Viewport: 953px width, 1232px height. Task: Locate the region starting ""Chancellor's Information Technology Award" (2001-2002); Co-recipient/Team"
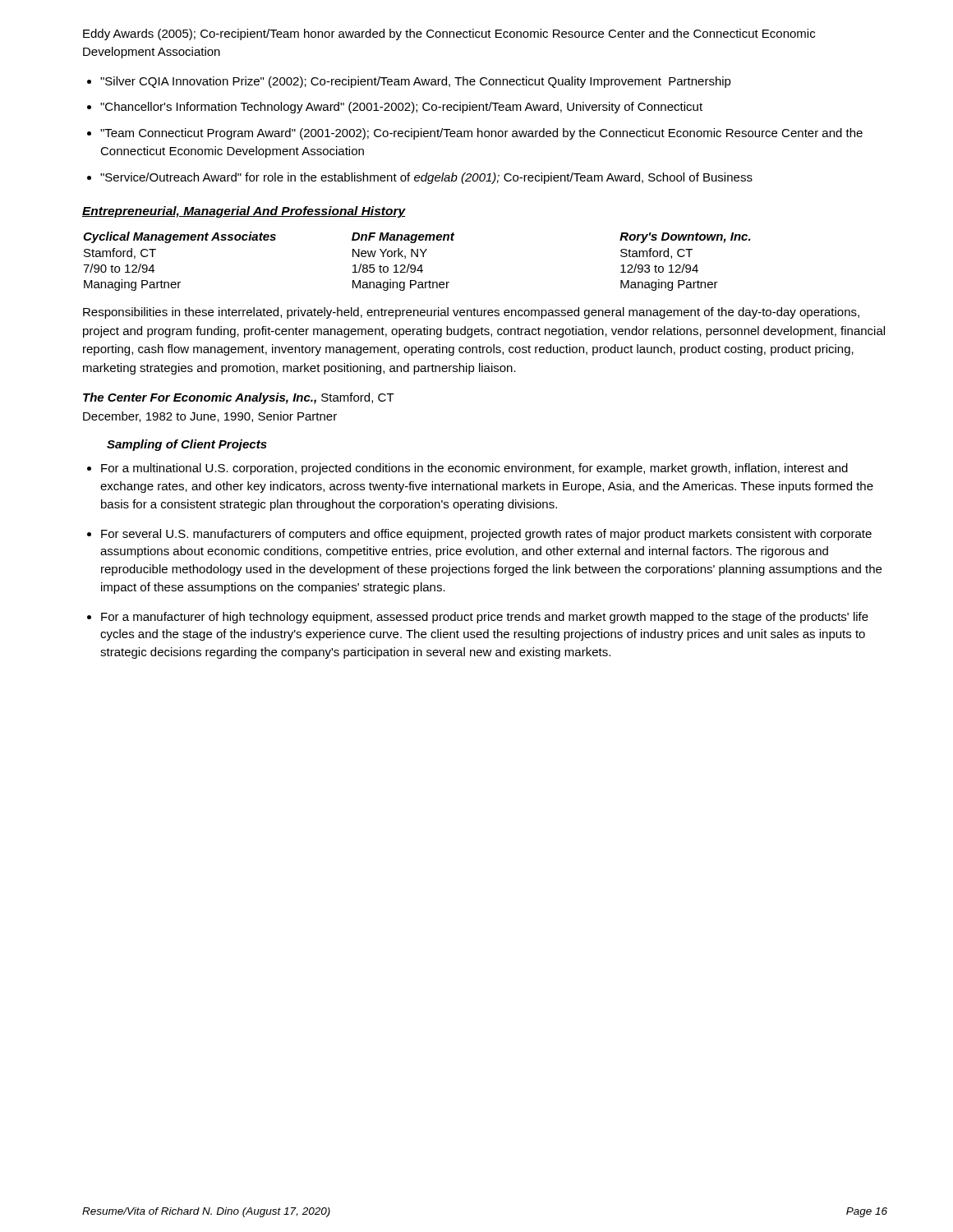(401, 107)
